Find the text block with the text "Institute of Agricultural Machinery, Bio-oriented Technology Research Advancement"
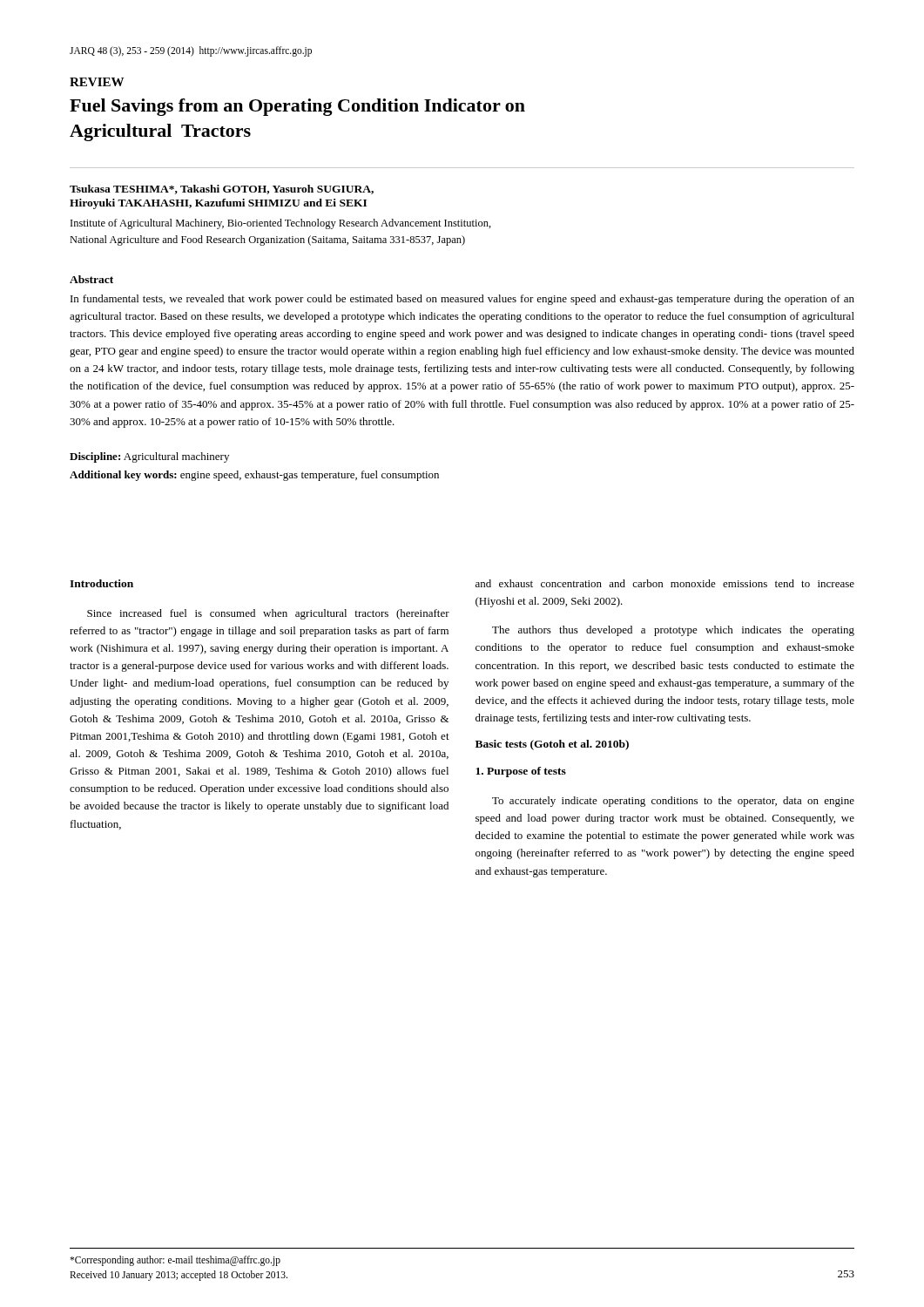The image size is (924, 1307). [280, 231]
